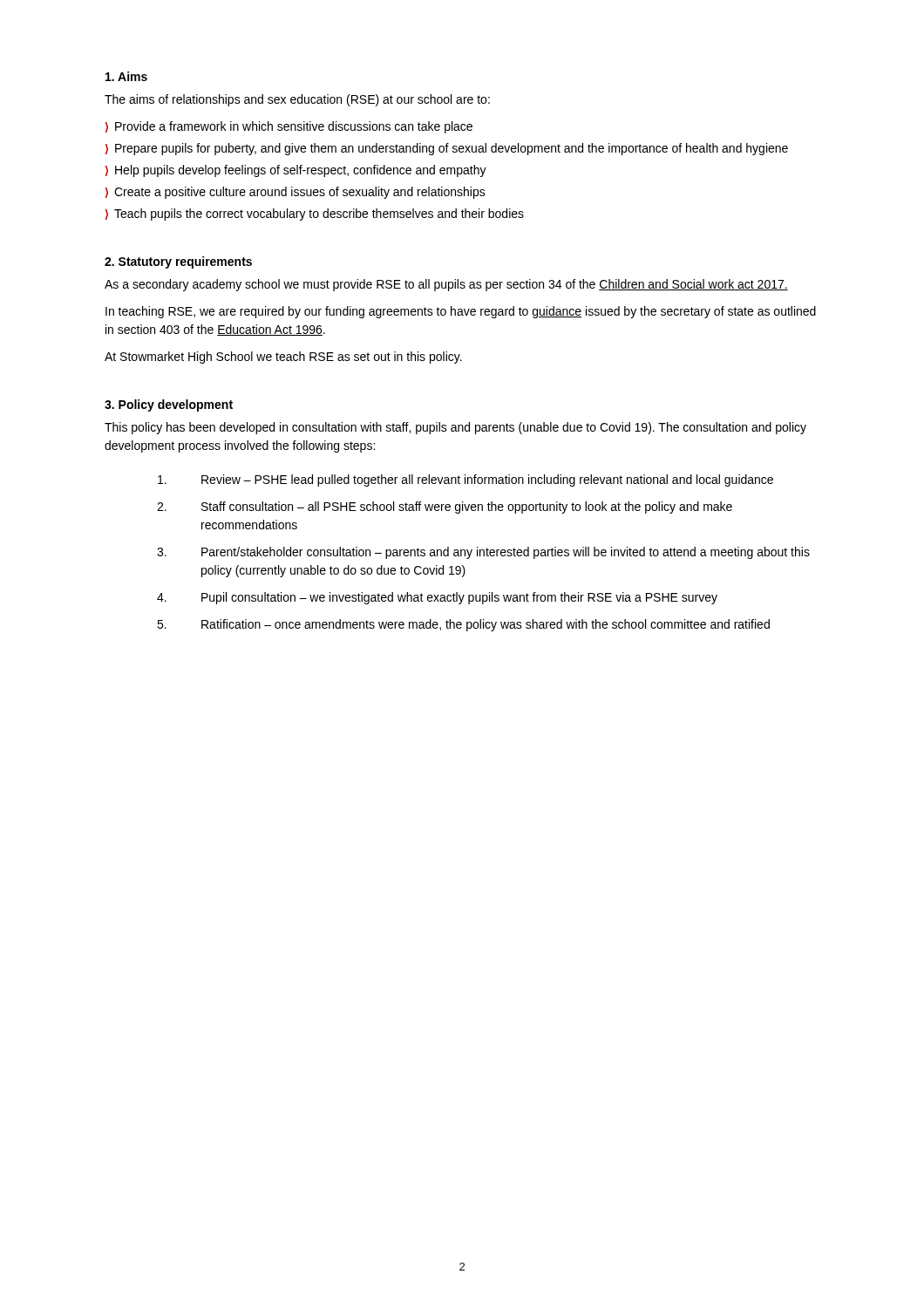Locate the passage starting "The aims of relationships"
The height and width of the screenshot is (1308, 924).
[x=298, y=99]
